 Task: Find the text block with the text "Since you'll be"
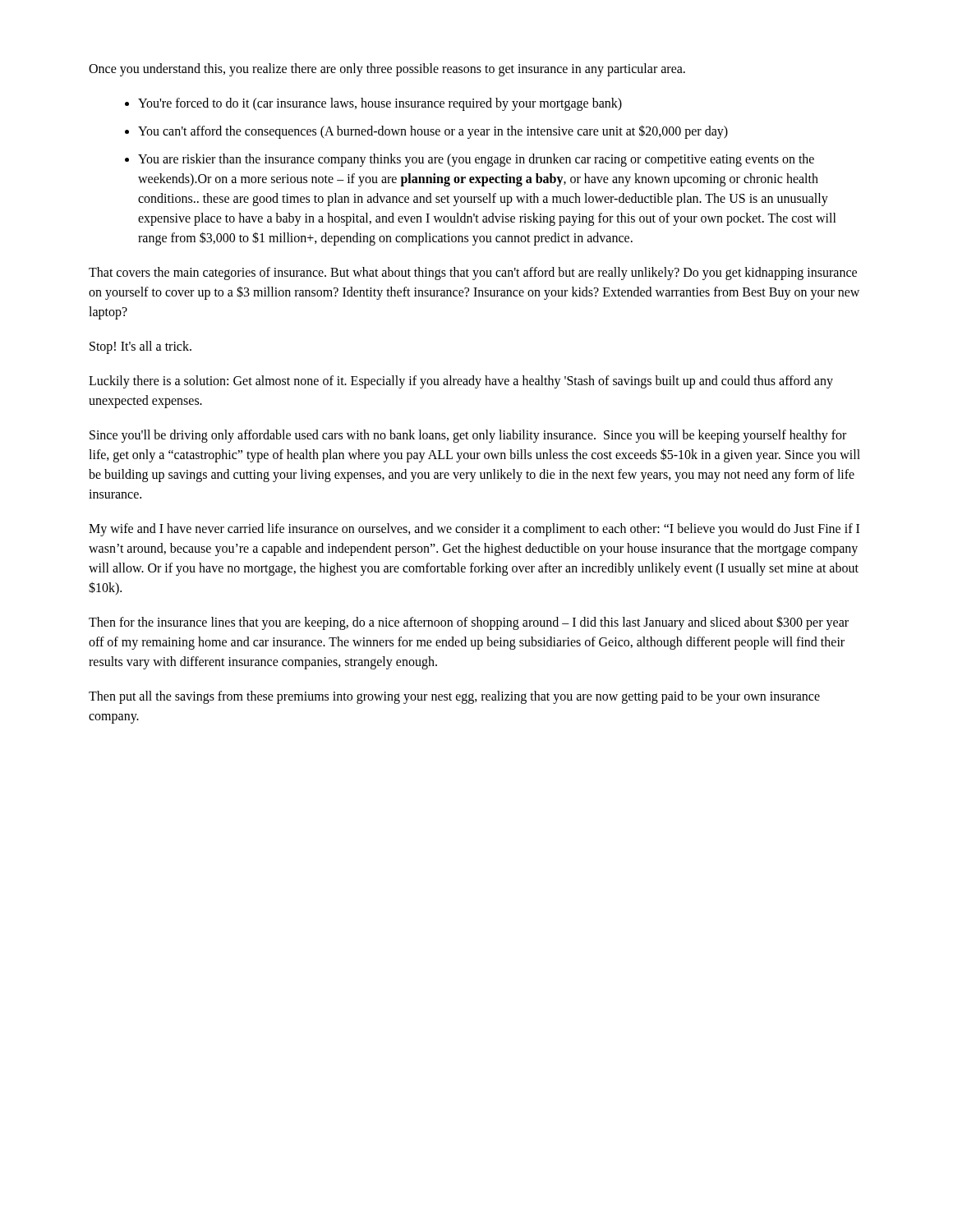(474, 464)
